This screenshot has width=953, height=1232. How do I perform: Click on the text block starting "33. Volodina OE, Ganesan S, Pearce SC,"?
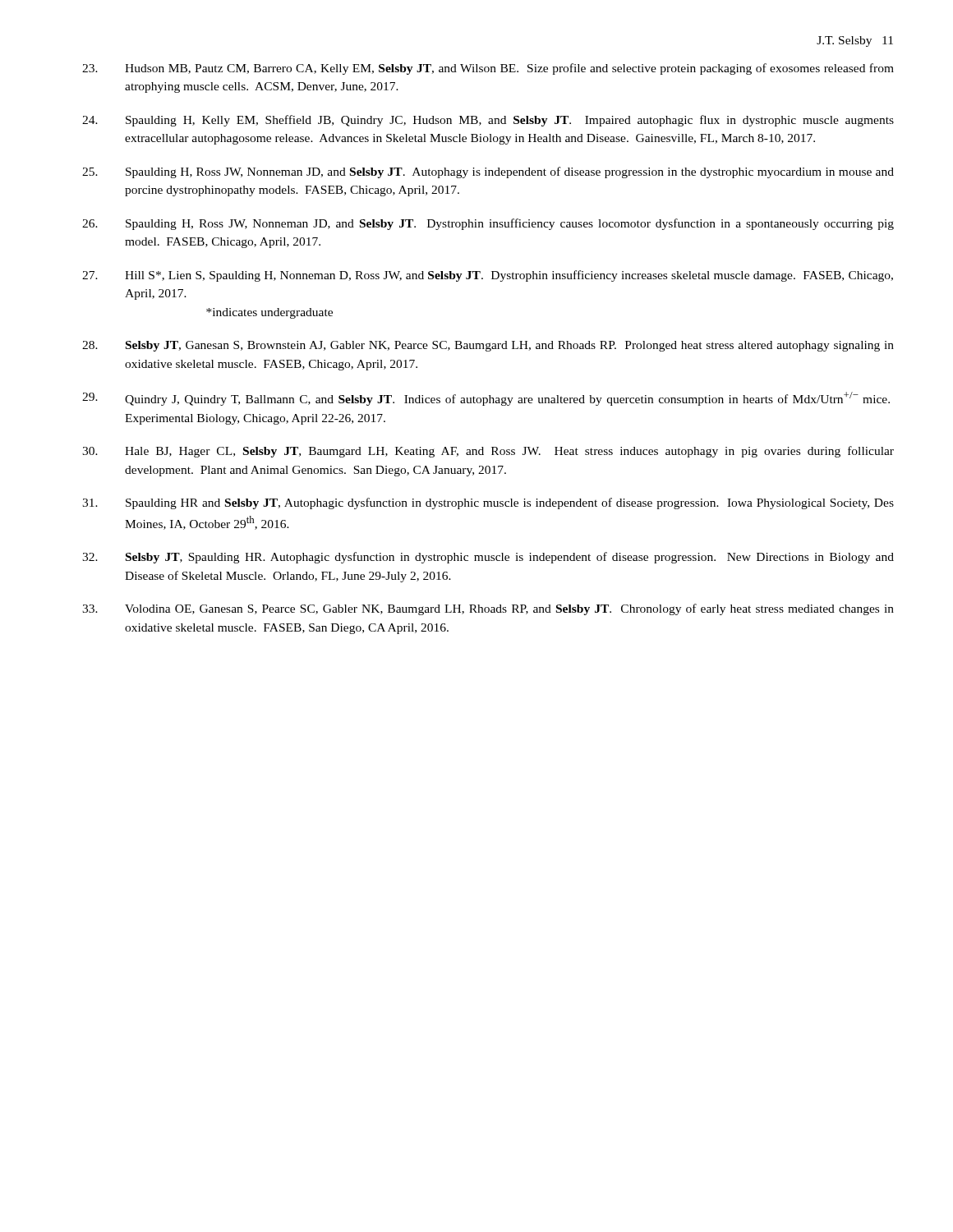[x=488, y=618]
